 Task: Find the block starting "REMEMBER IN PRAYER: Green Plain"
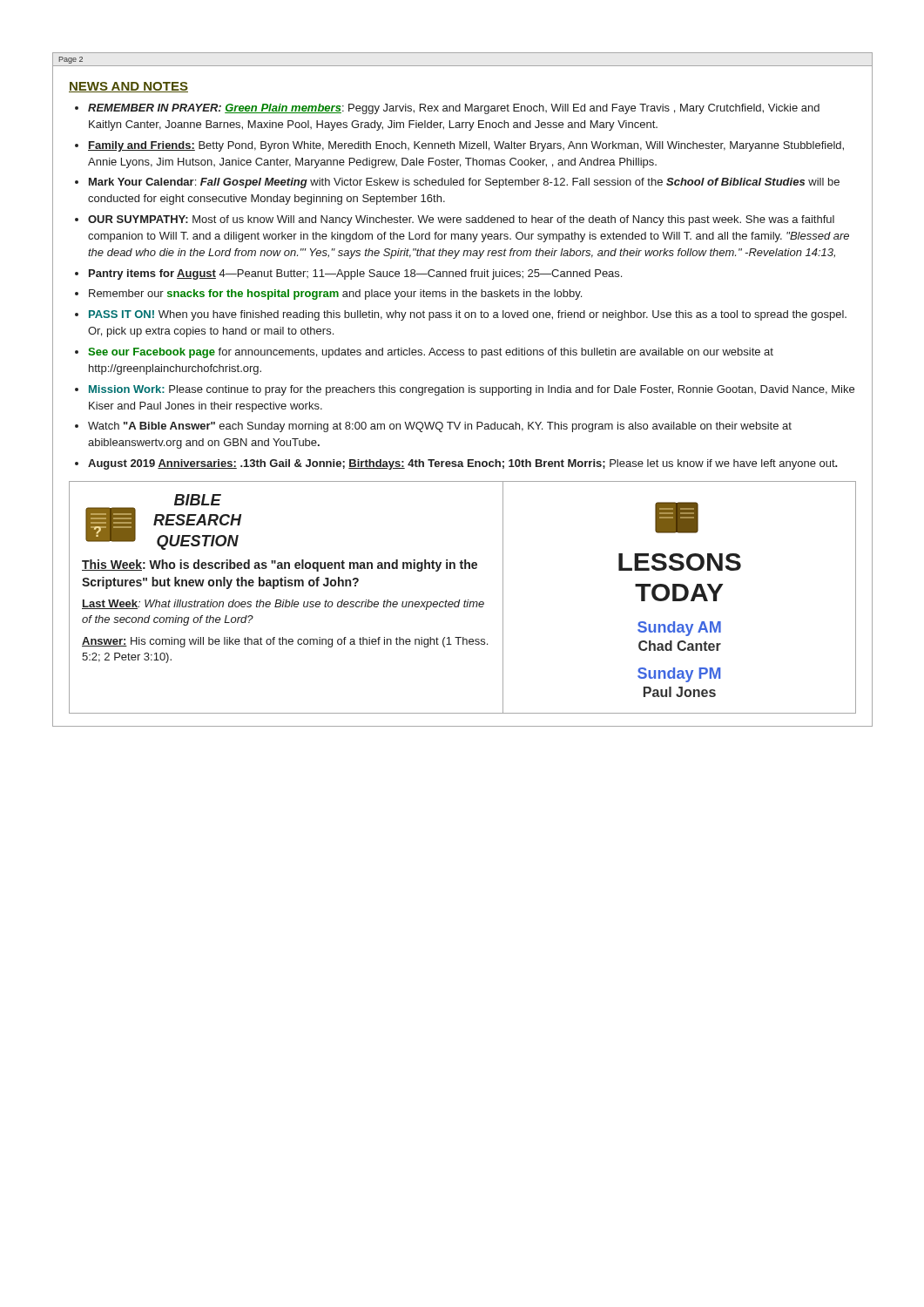coord(454,116)
